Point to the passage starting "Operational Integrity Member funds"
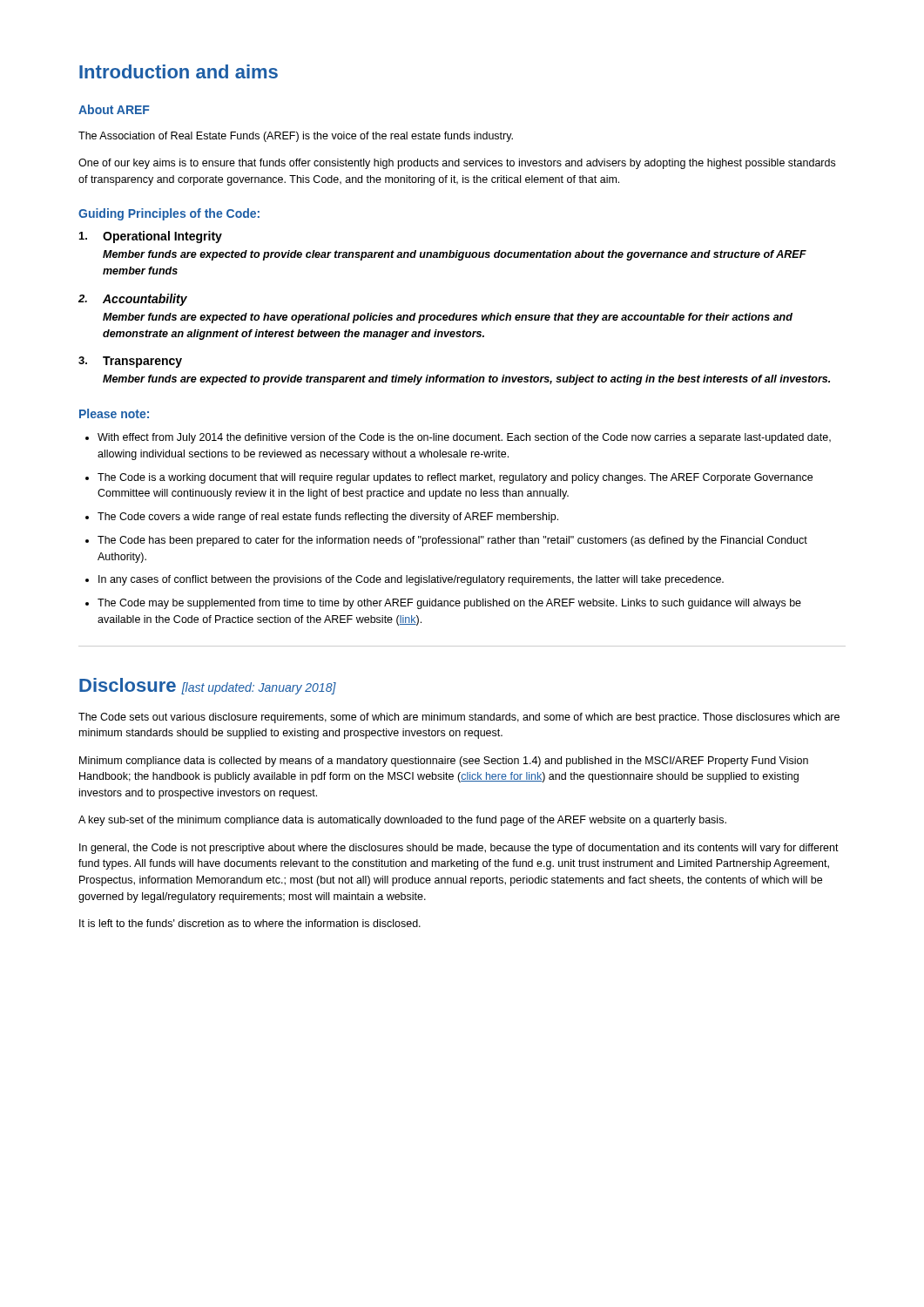 [462, 254]
